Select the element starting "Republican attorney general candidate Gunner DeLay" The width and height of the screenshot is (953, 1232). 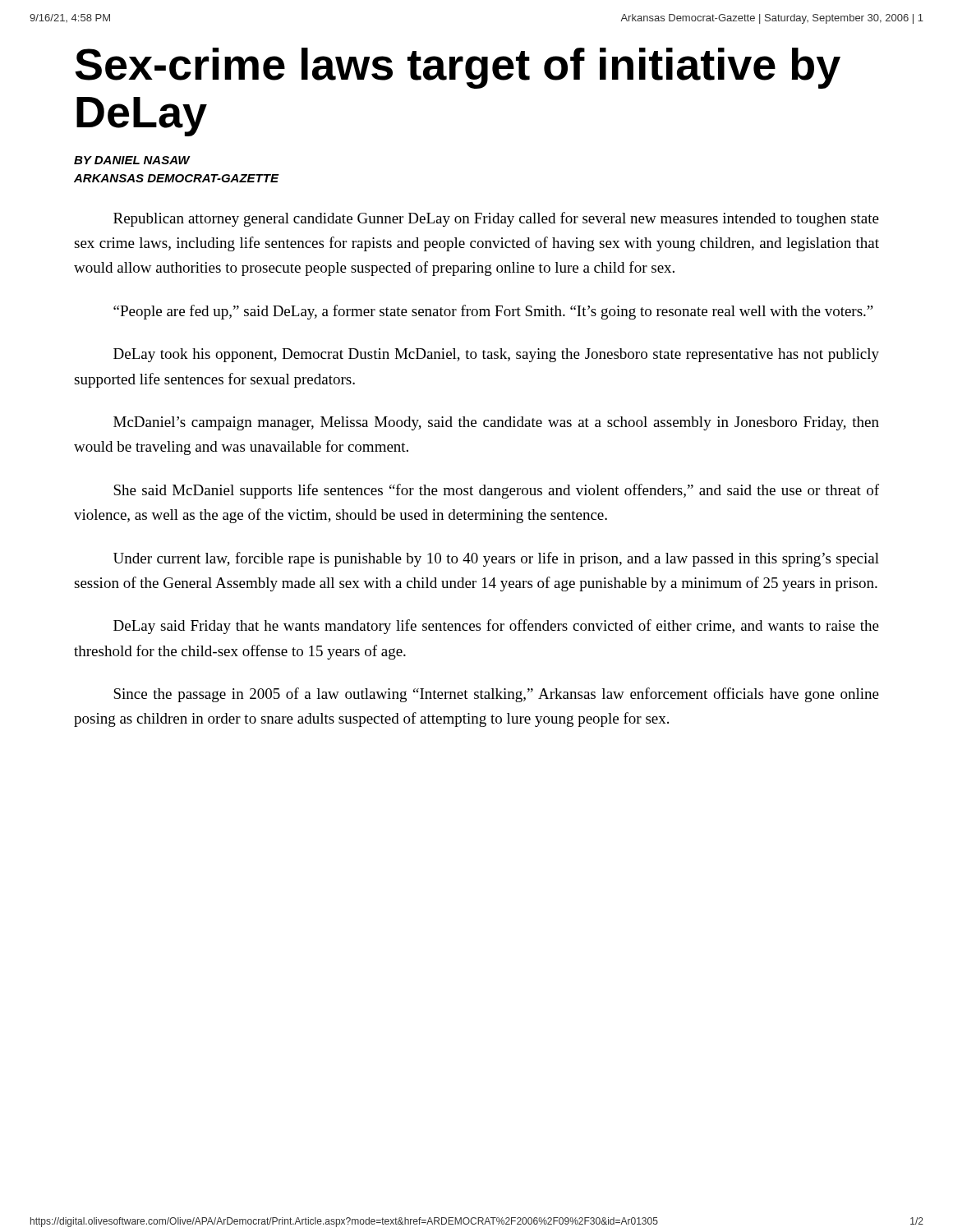tap(476, 243)
